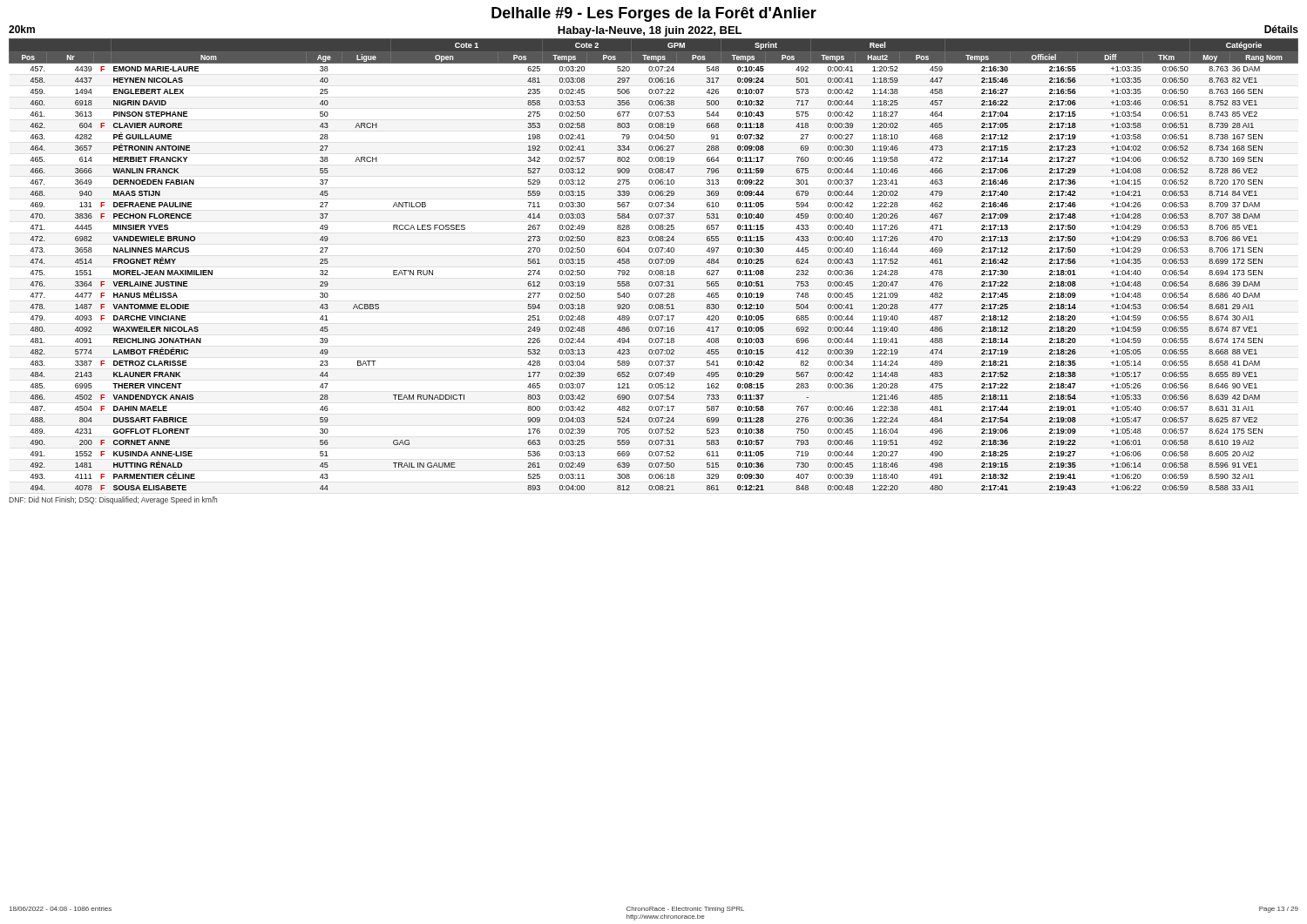Screen dimensions: 924x1307
Task: Select the text block starting "Delhalle #9 - Les Forges de la"
Action: (654, 13)
